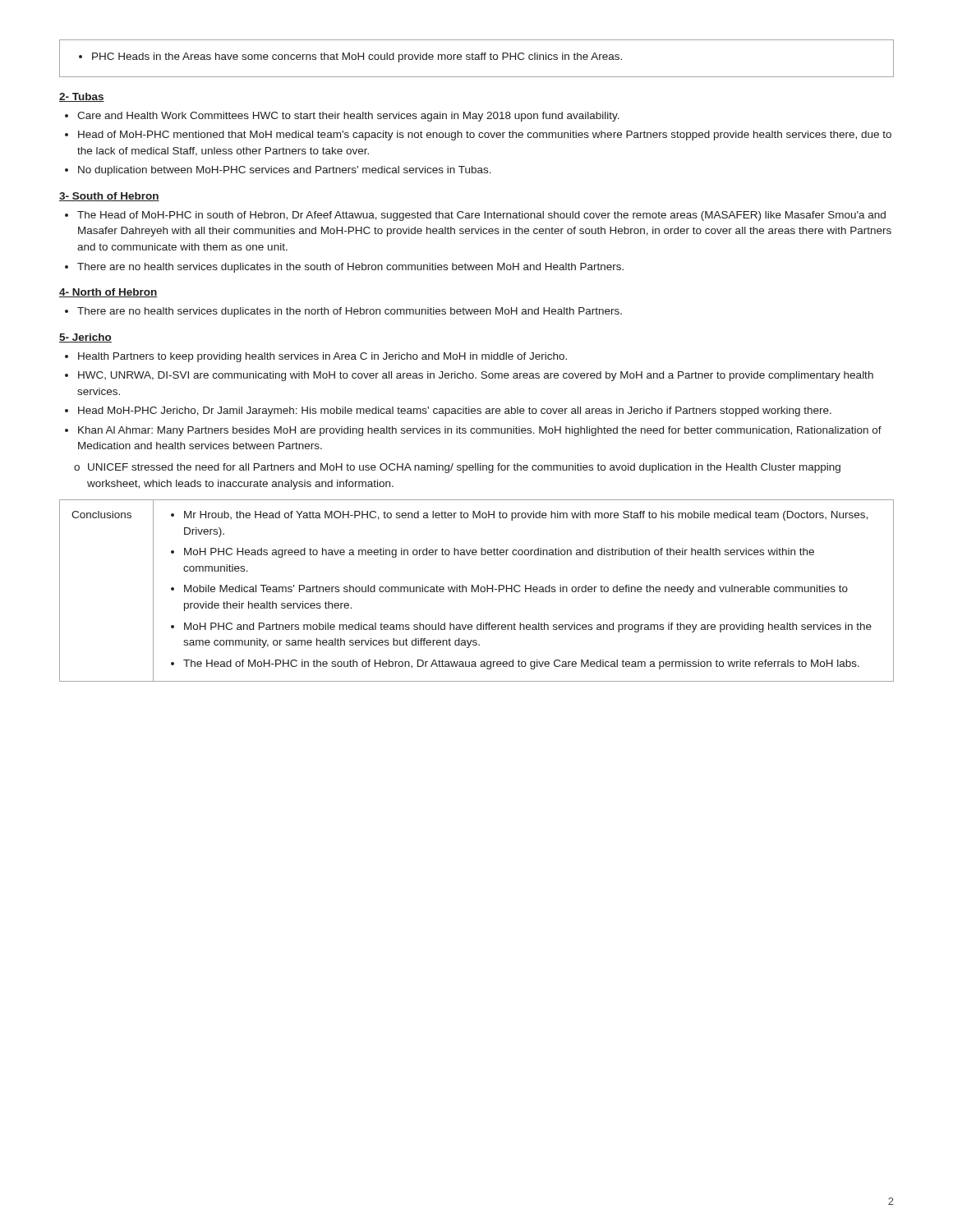Find the section header with the text "3- South of Hebron"
953x1232 pixels.
pyautogui.click(x=109, y=196)
